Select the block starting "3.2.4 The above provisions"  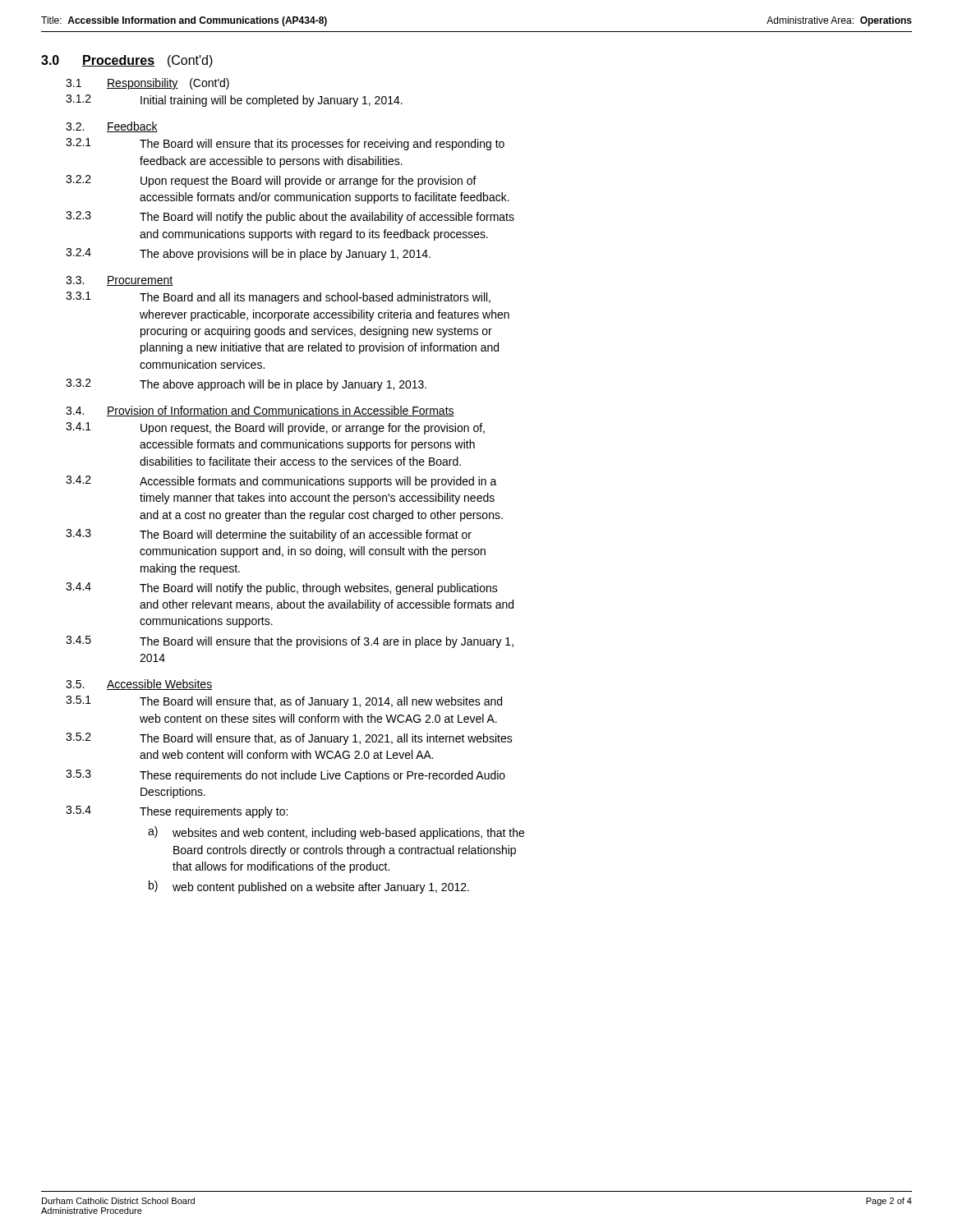(248, 254)
